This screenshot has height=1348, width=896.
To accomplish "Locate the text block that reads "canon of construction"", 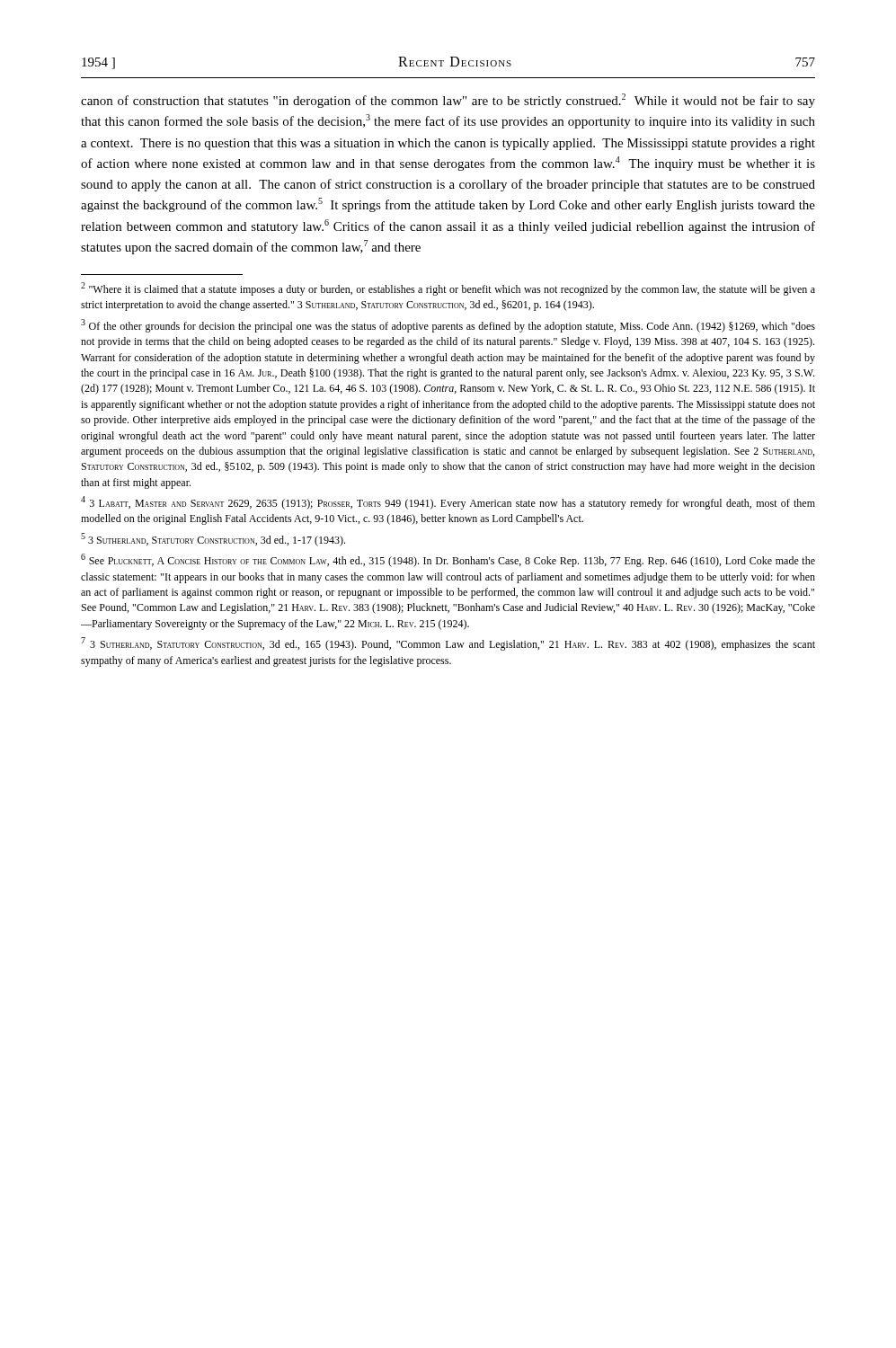I will pos(448,173).
